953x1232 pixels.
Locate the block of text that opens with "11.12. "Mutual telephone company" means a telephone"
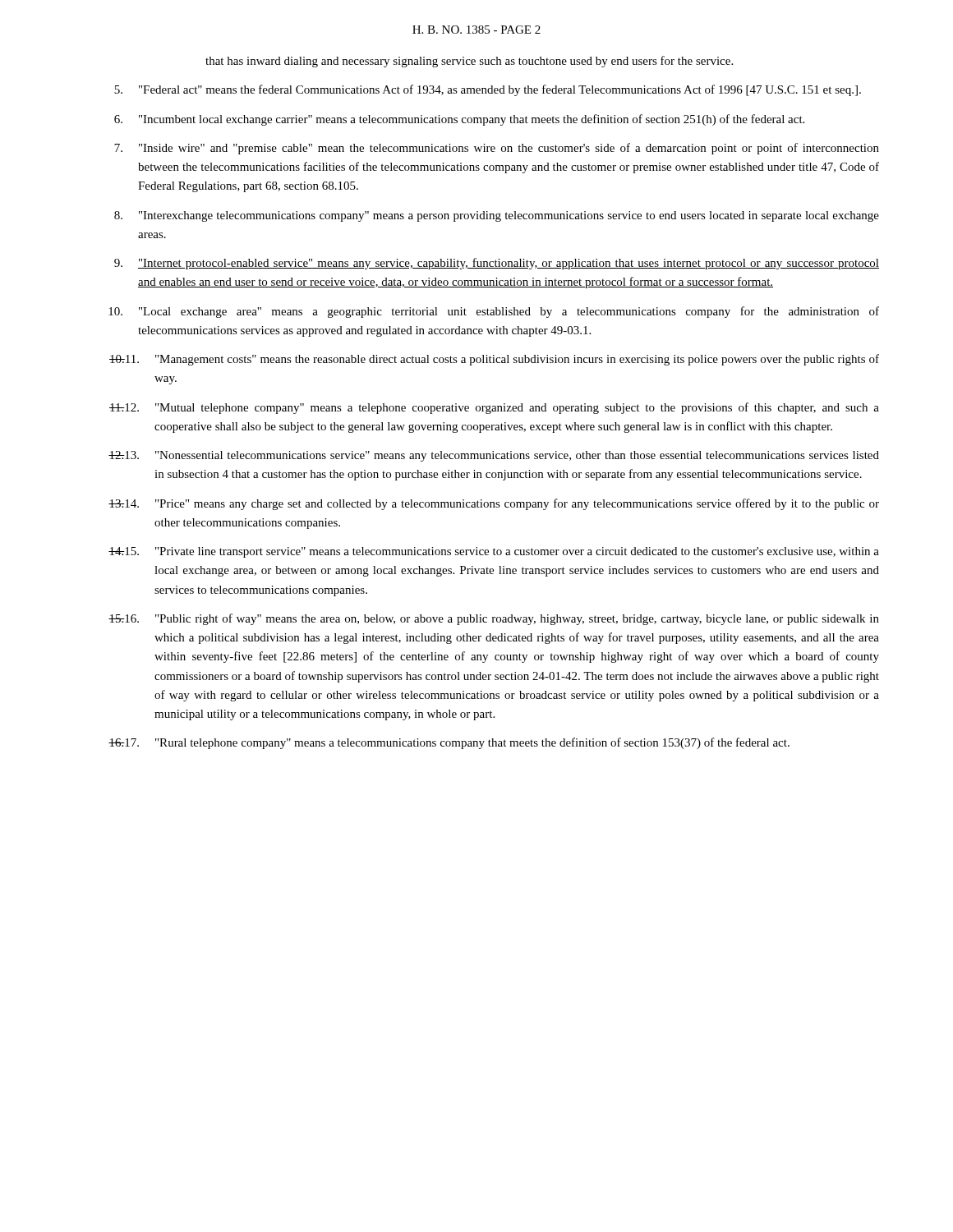point(476,417)
